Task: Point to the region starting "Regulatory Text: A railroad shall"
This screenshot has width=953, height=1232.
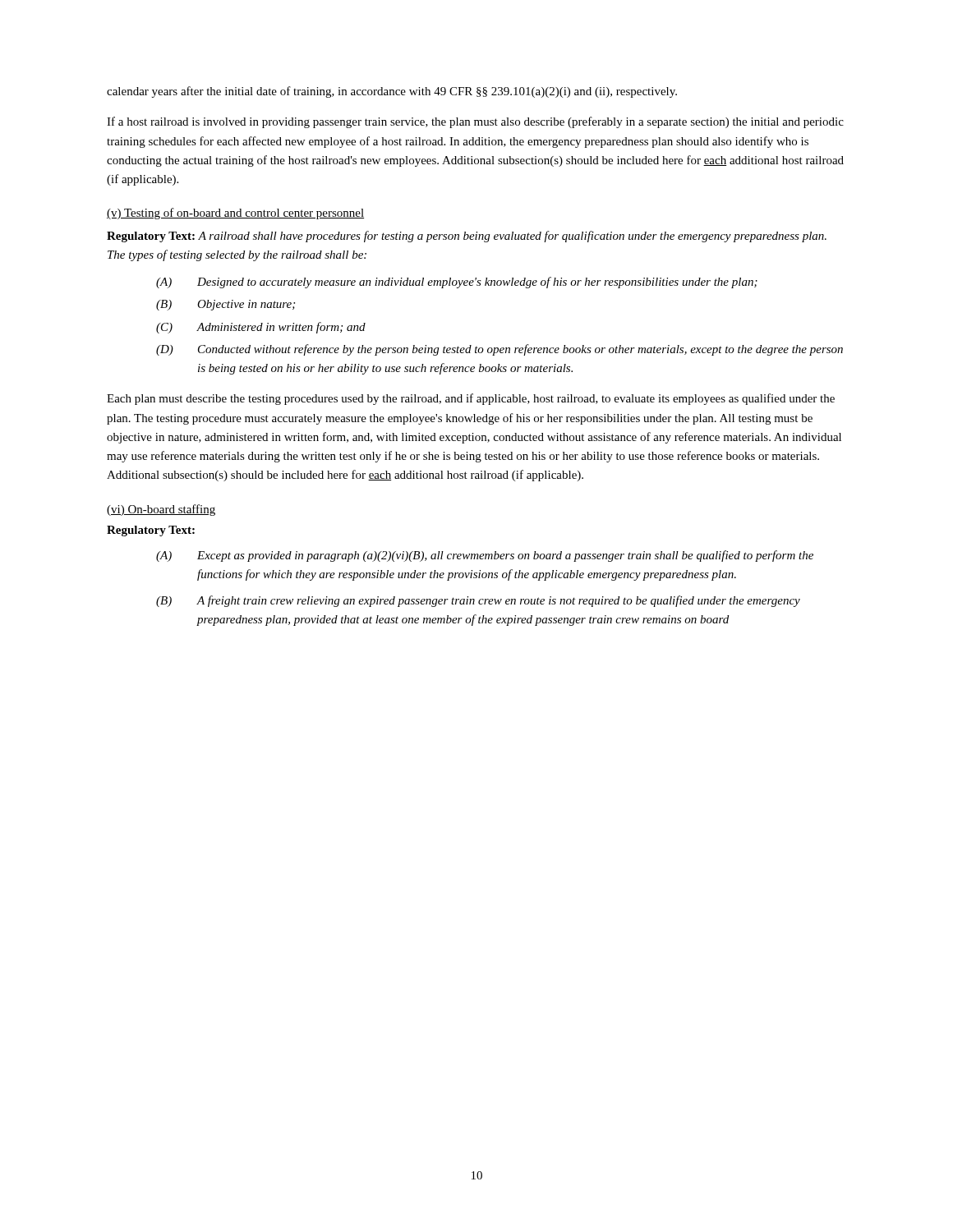Action: tap(467, 245)
